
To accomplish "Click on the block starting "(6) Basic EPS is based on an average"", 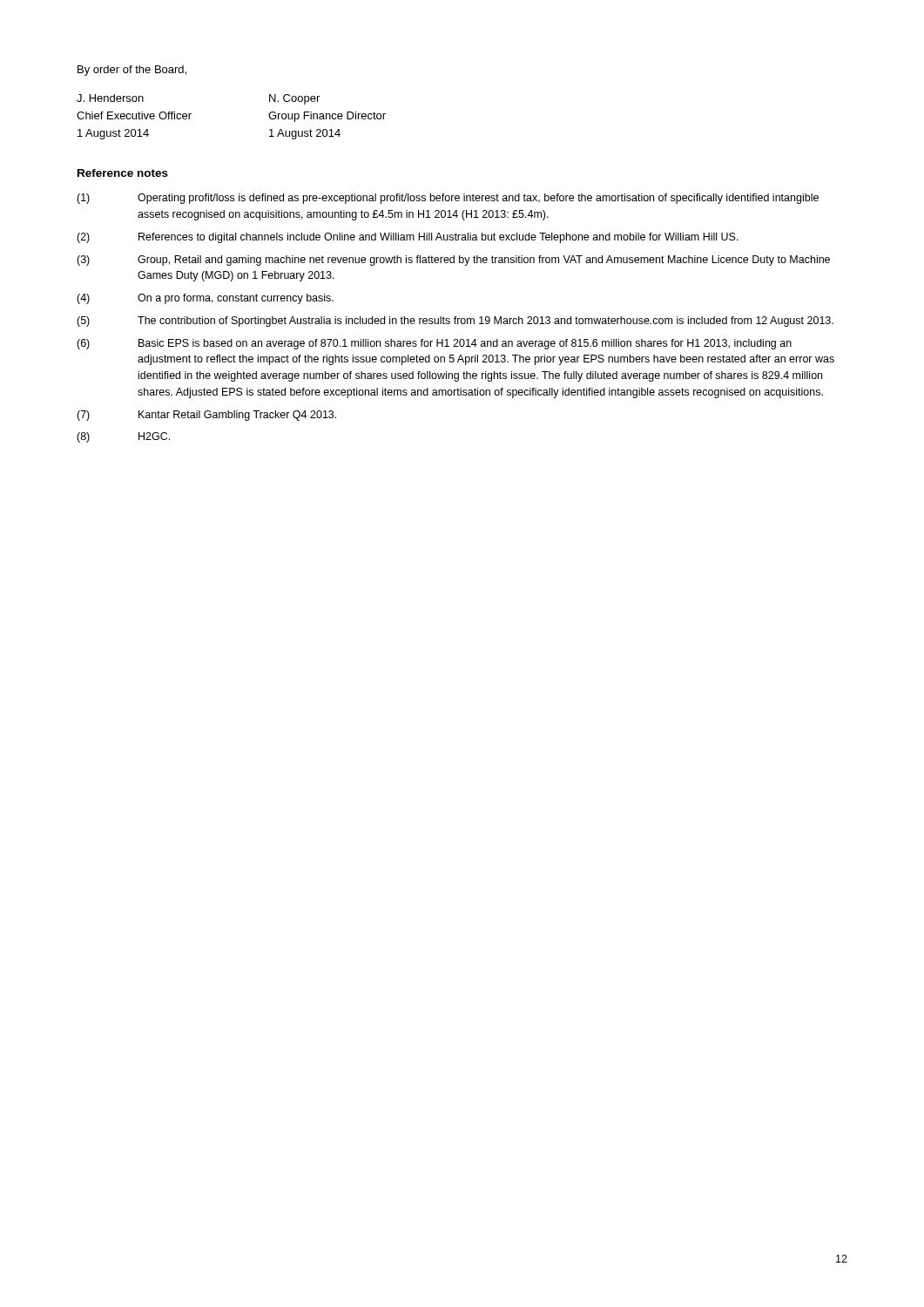I will click(462, 369).
